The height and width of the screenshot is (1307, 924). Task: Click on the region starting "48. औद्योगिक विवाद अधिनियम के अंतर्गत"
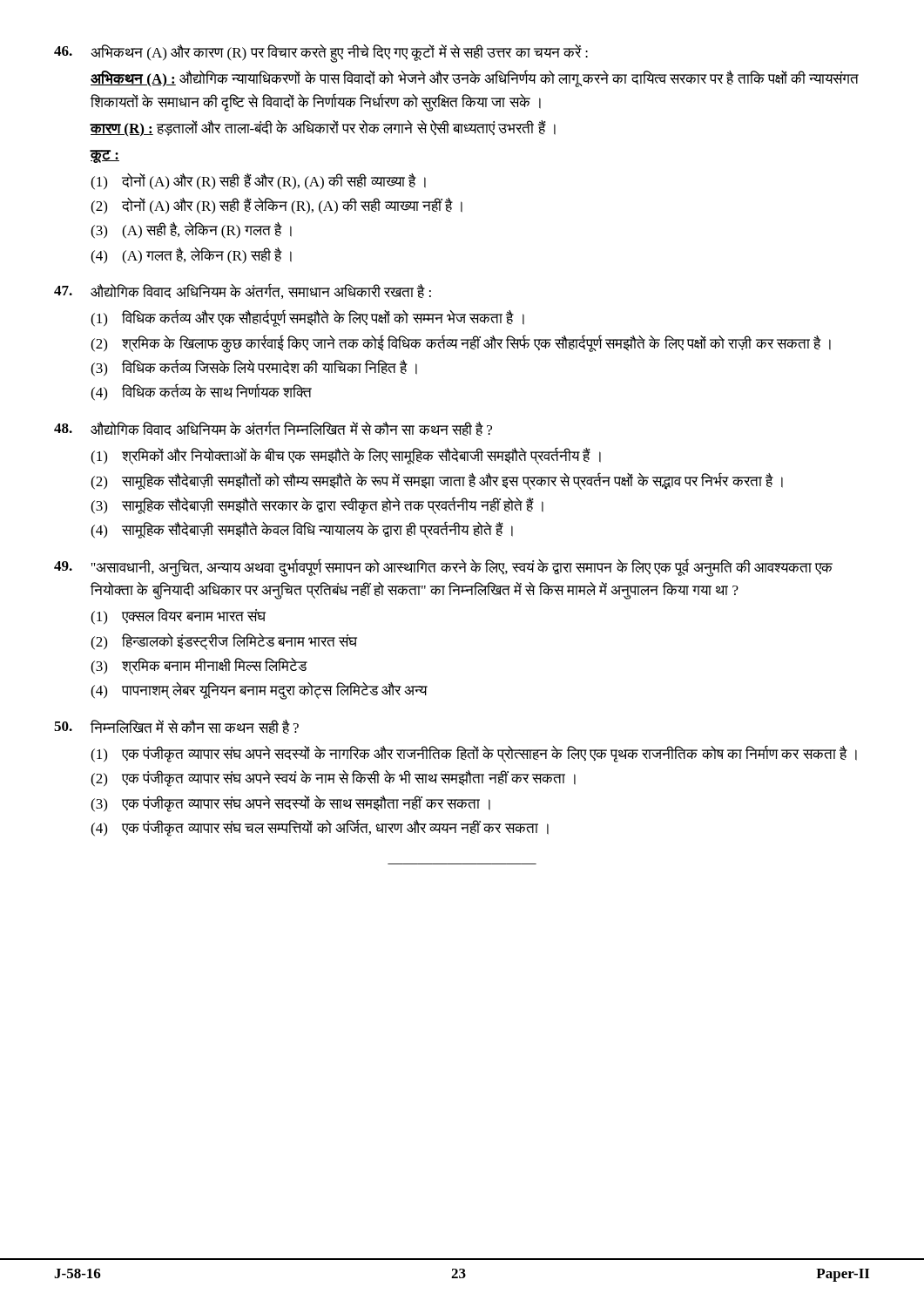462,482
